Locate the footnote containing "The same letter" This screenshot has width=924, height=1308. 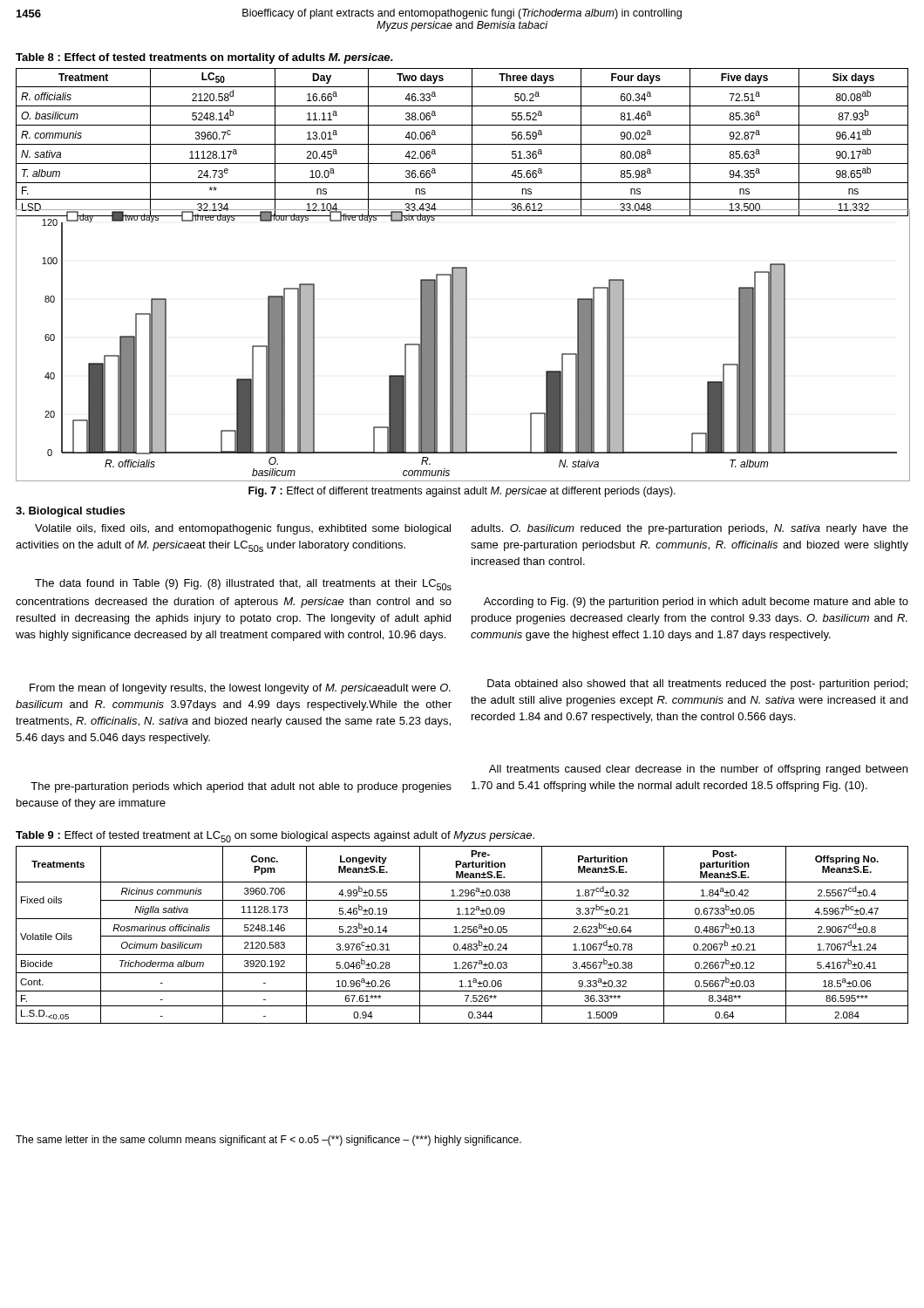[x=269, y=1140]
